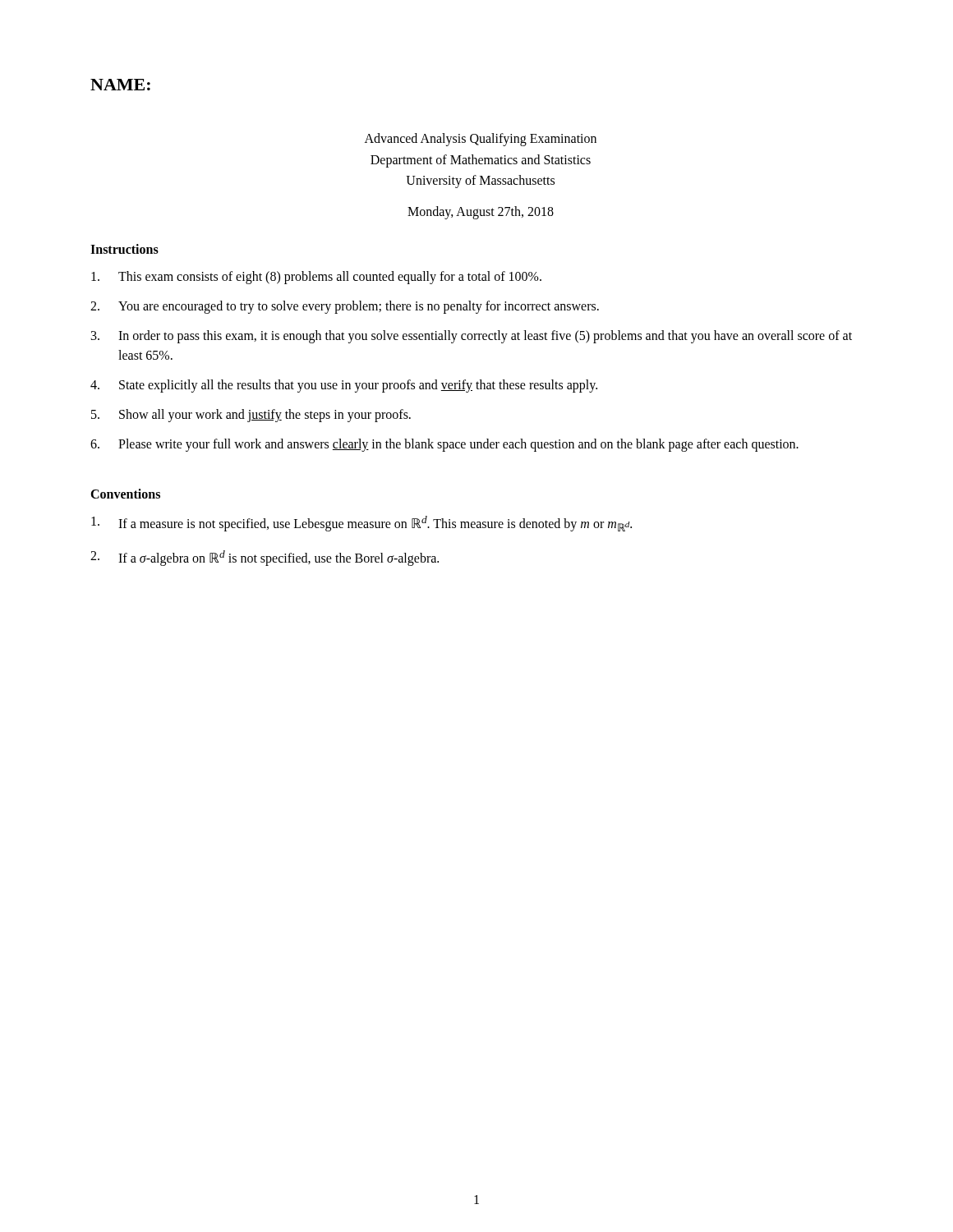953x1232 pixels.
Task: Find the region starting "6. Please write your"
Action: pyautogui.click(x=481, y=444)
